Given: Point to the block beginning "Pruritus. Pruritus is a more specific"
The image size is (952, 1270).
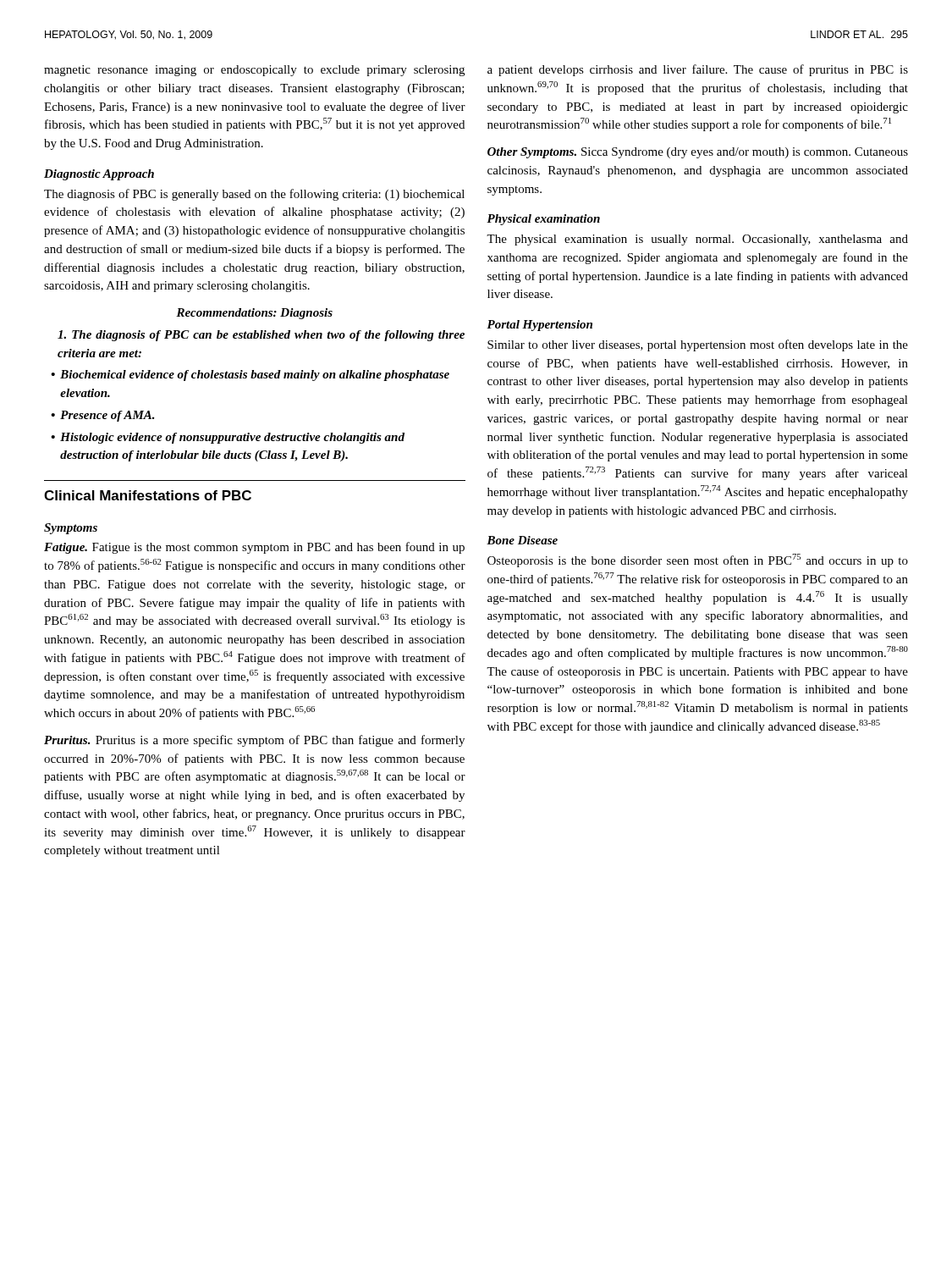Looking at the screenshot, I should (x=254, y=796).
